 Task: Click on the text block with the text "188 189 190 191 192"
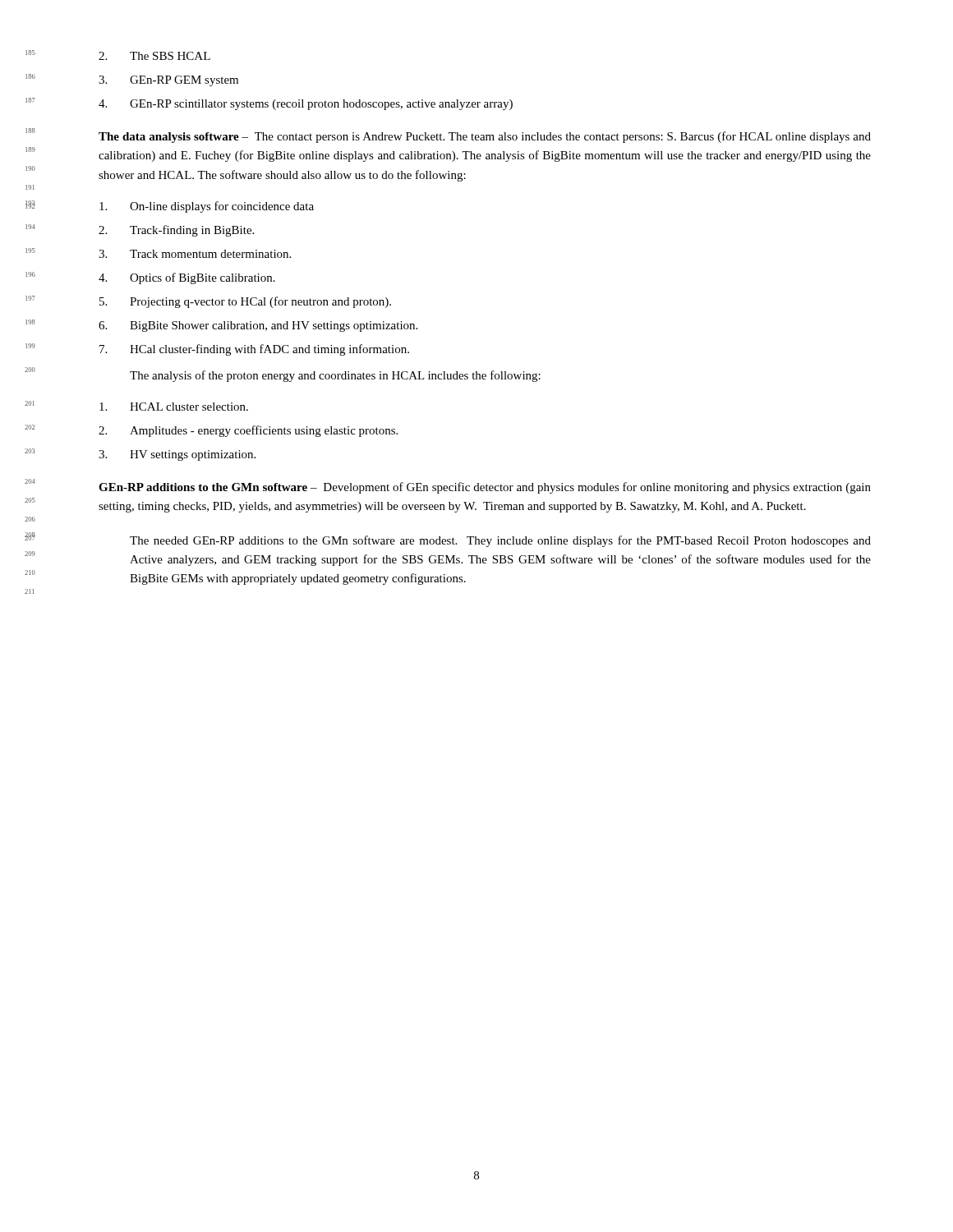point(485,156)
